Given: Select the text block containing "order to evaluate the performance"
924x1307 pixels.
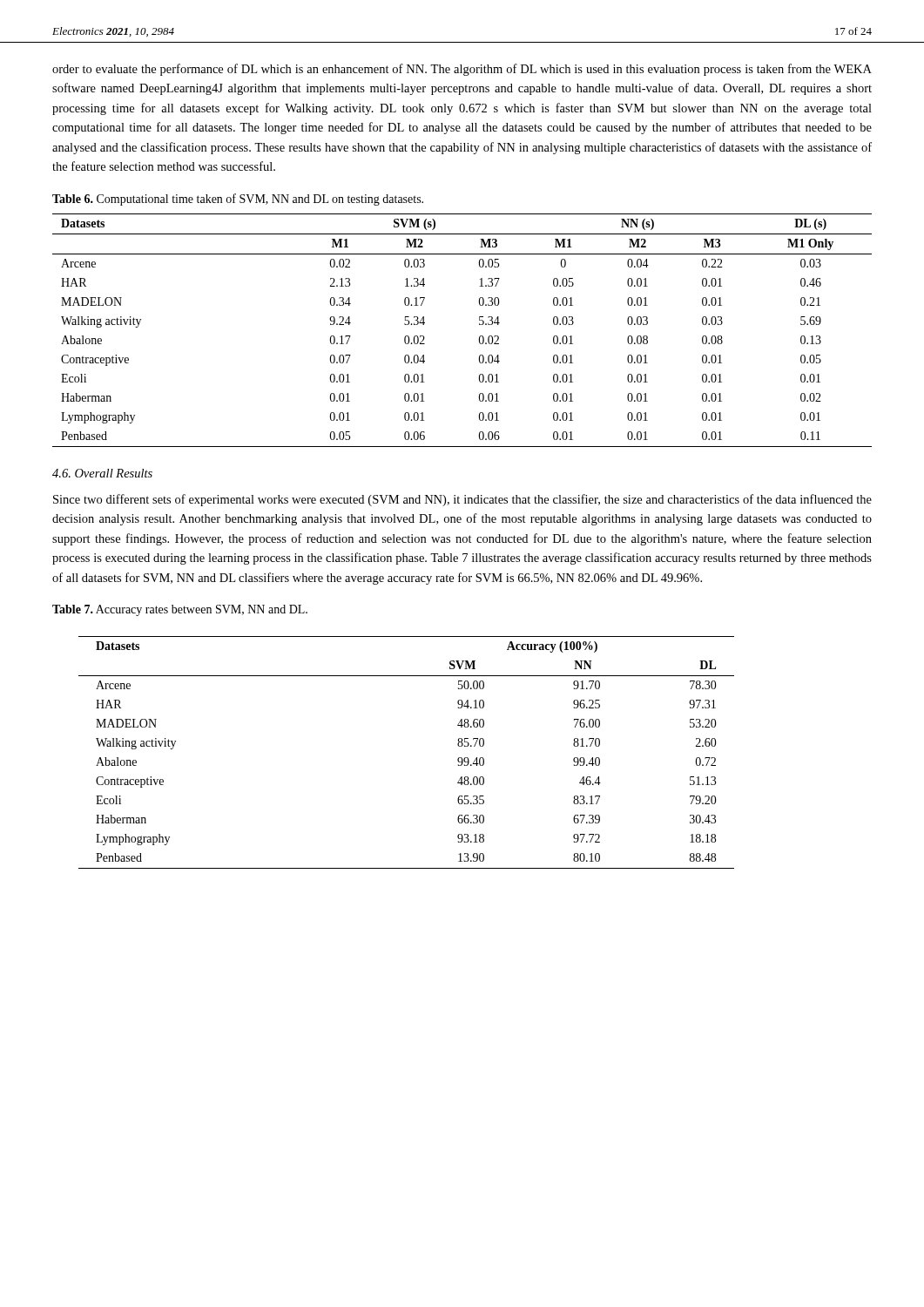Looking at the screenshot, I should point(462,118).
